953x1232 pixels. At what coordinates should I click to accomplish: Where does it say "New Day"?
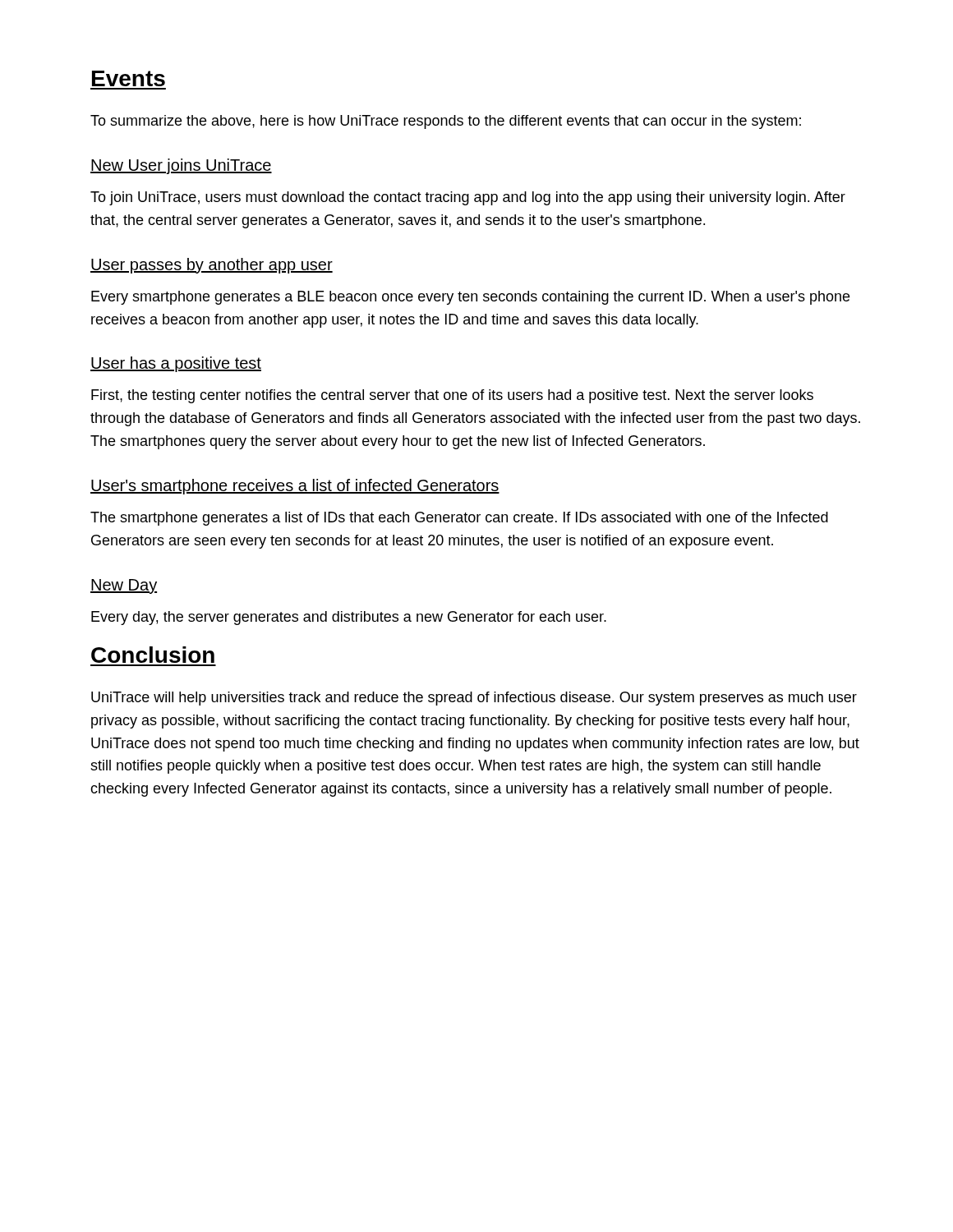[x=124, y=586]
